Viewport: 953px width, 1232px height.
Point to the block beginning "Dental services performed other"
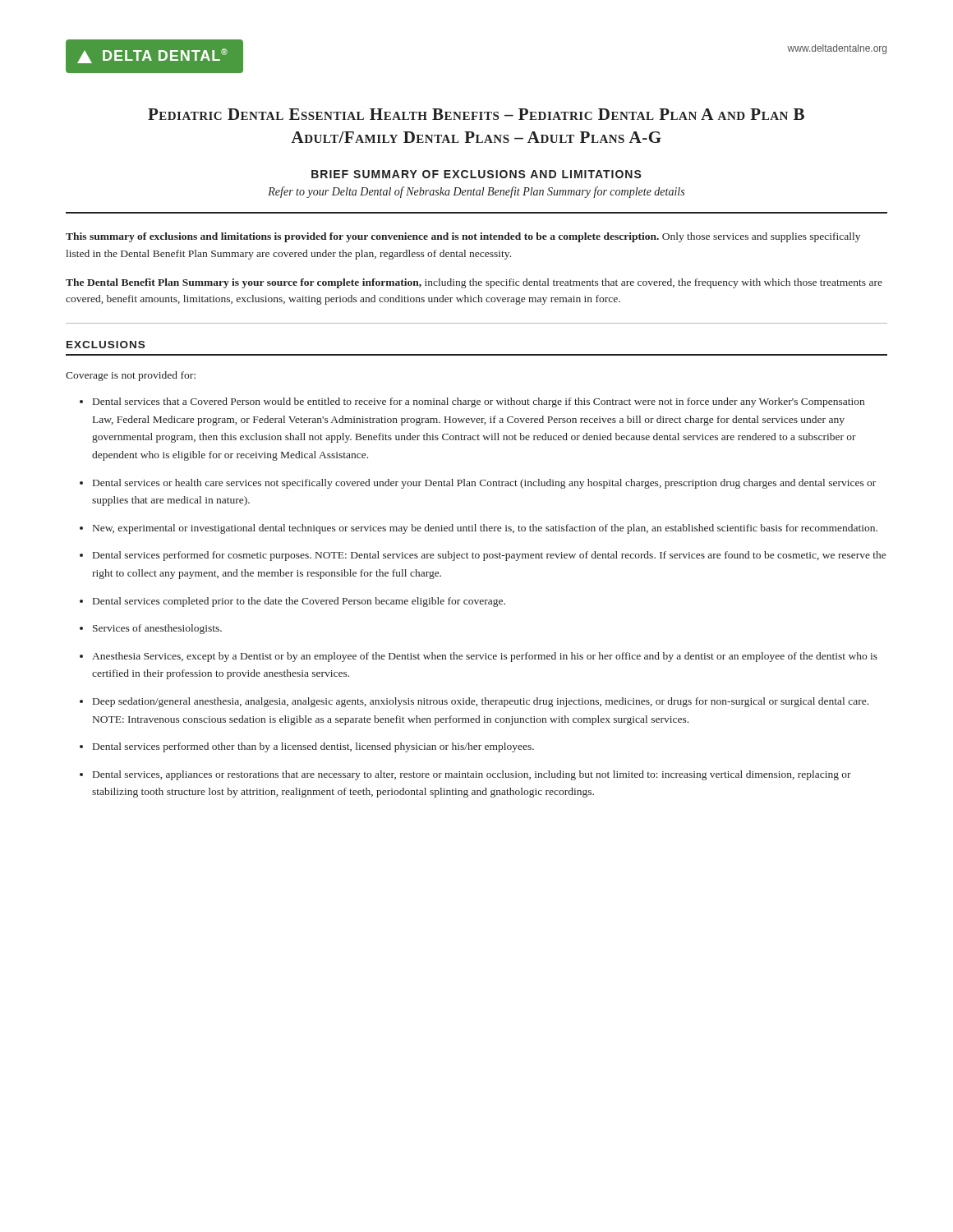point(313,746)
